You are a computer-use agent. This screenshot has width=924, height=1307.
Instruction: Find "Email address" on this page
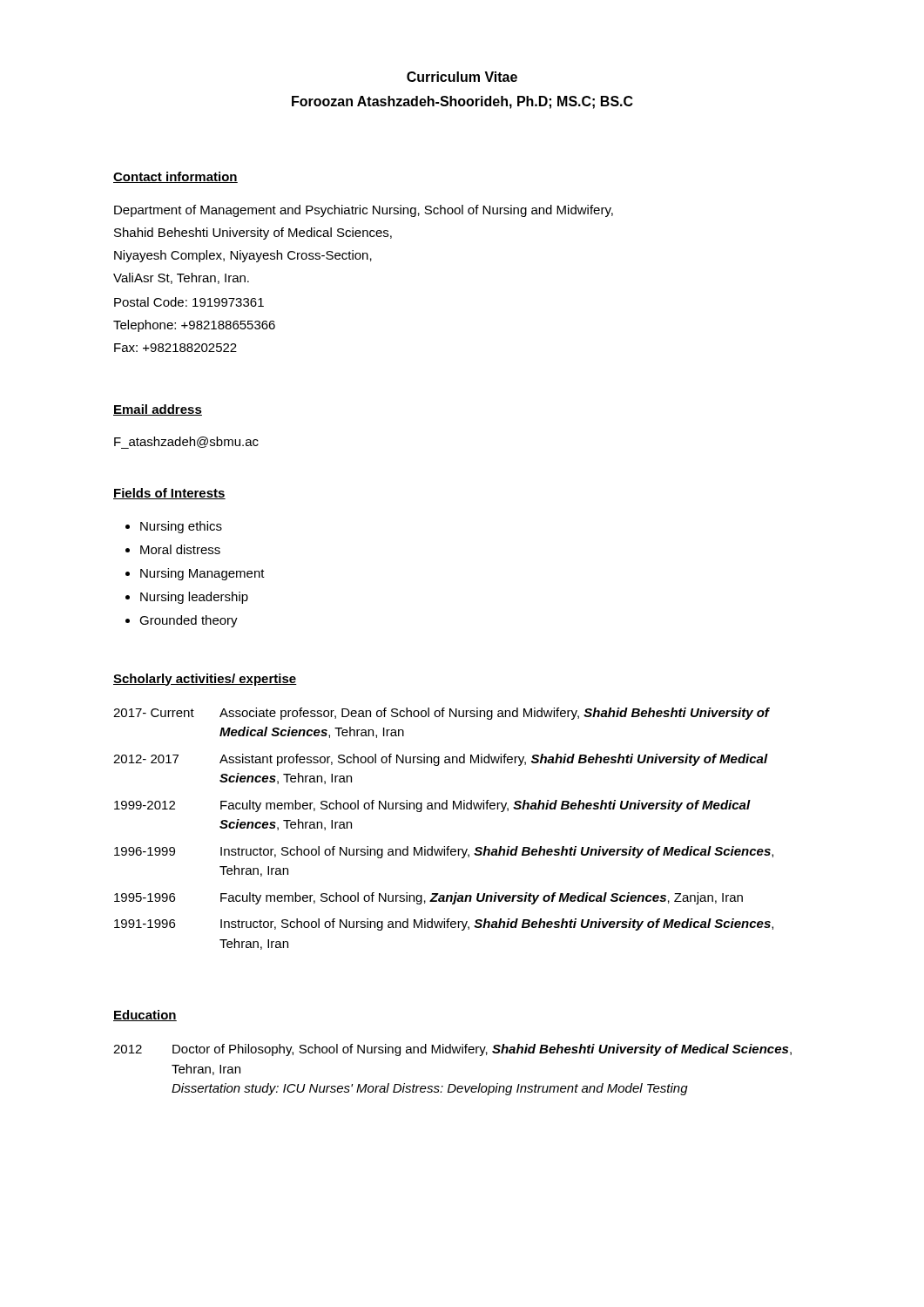157,409
